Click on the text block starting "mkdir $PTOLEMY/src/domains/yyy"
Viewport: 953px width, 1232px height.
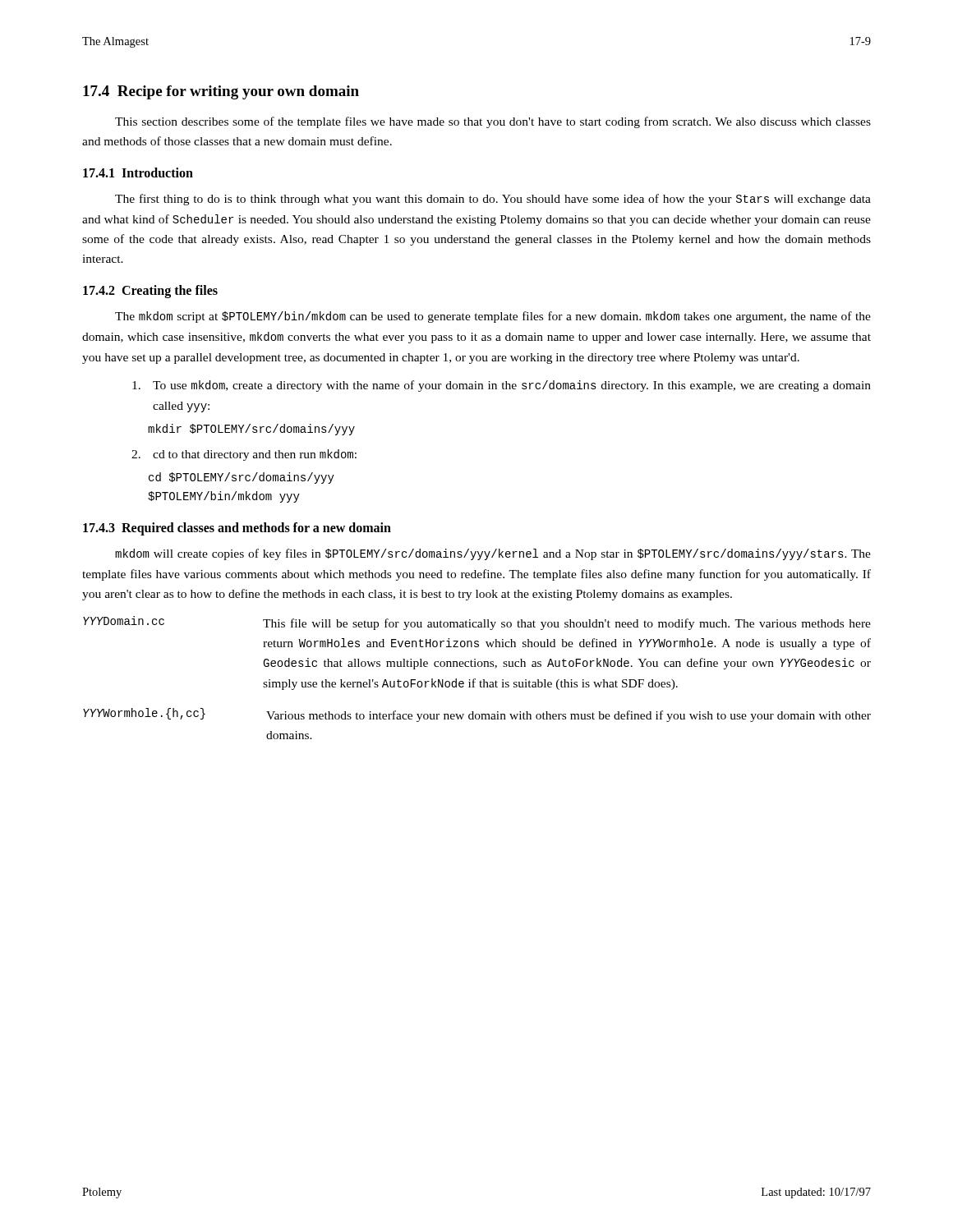pos(251,430)
